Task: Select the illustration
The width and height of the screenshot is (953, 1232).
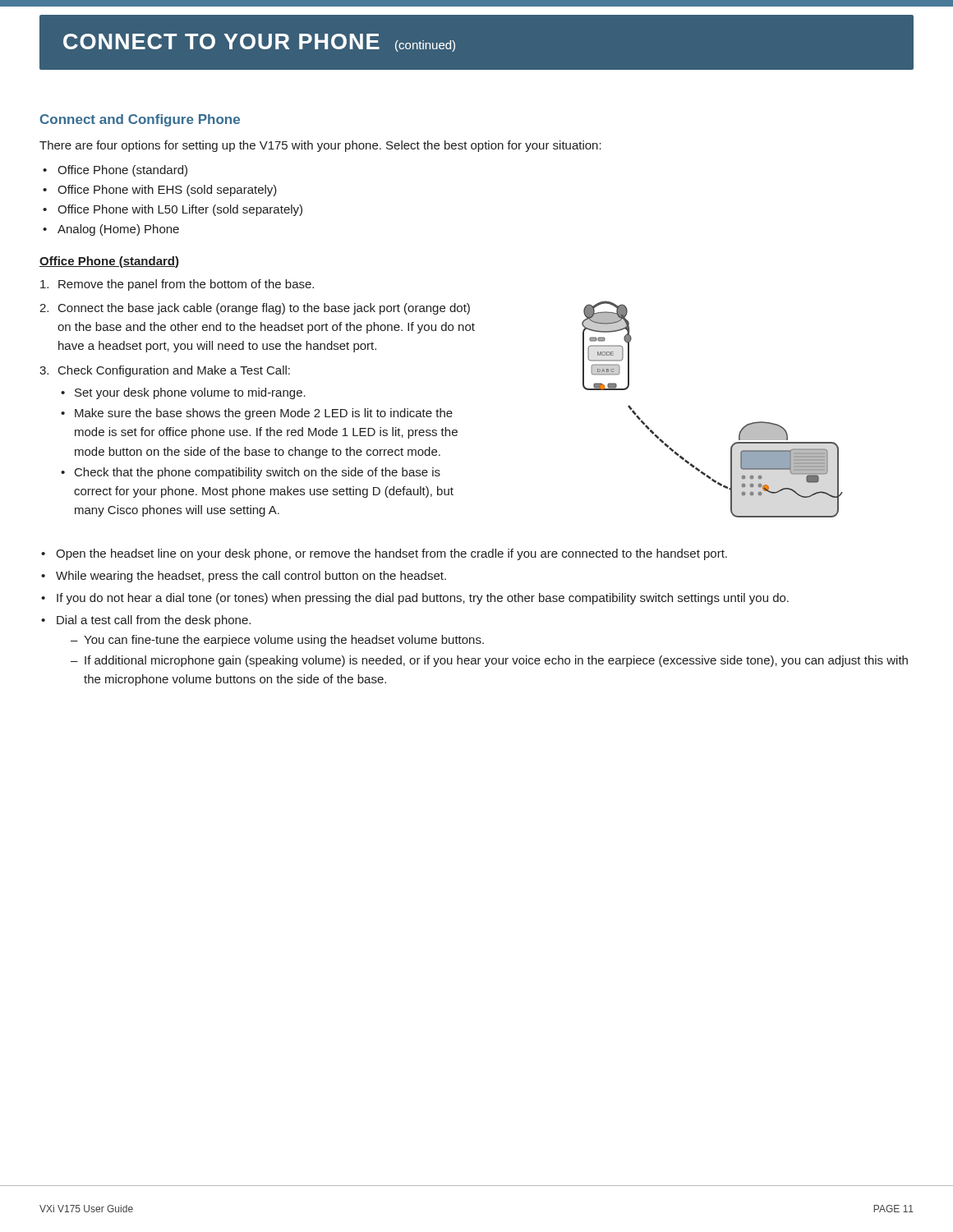Action: click(x=694, y=407)
